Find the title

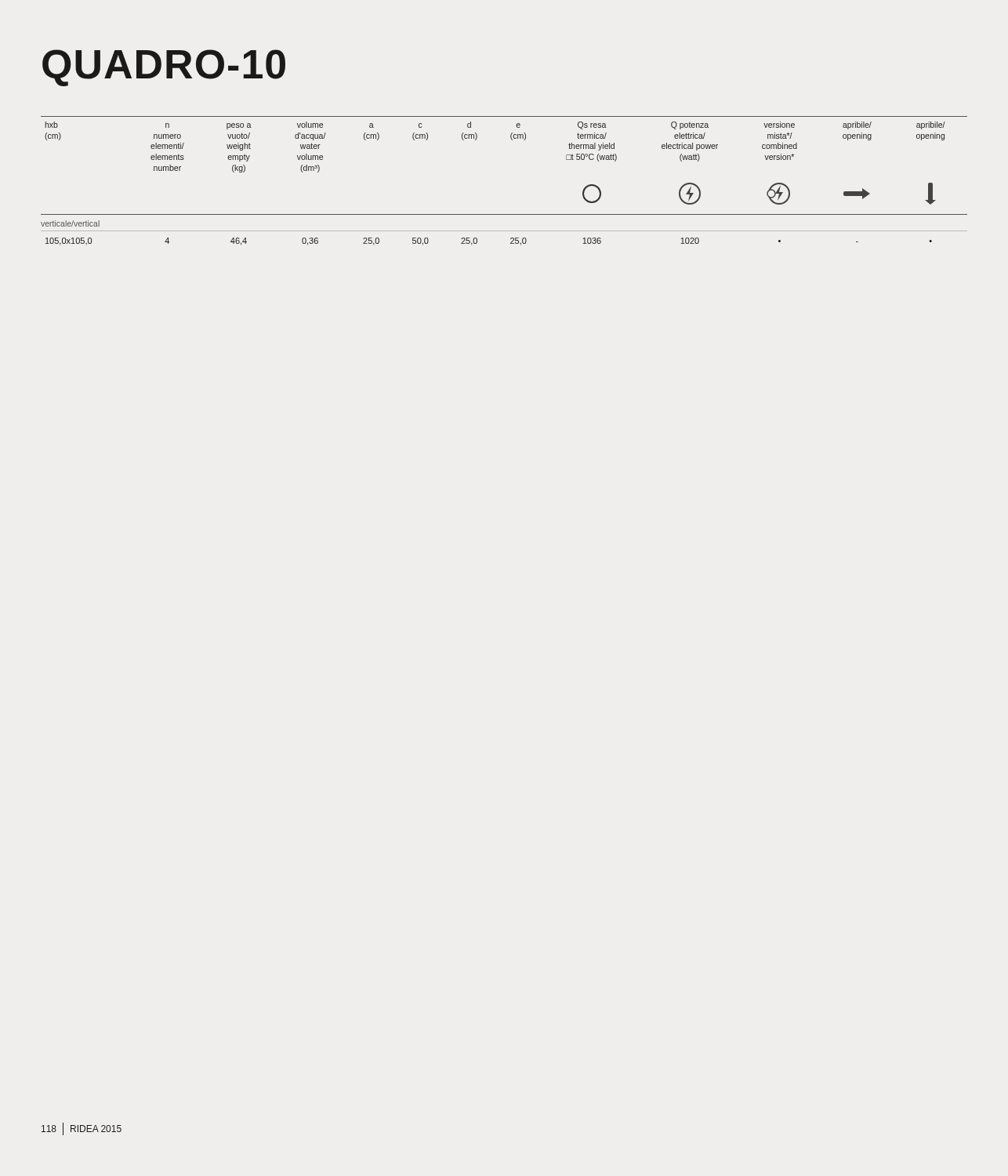[164, 64]
